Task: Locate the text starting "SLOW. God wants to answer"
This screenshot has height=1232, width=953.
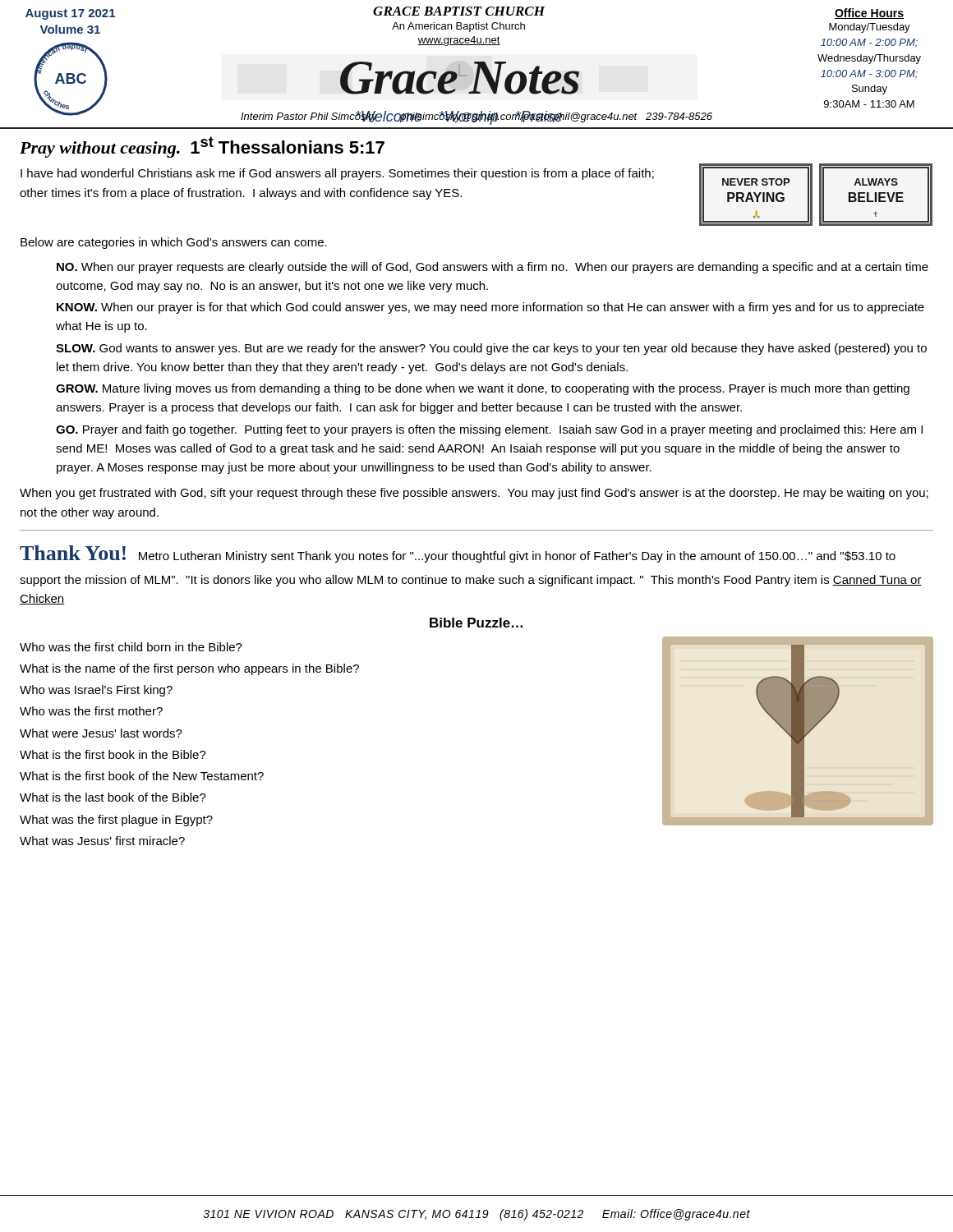Action: tap(492, 357)
